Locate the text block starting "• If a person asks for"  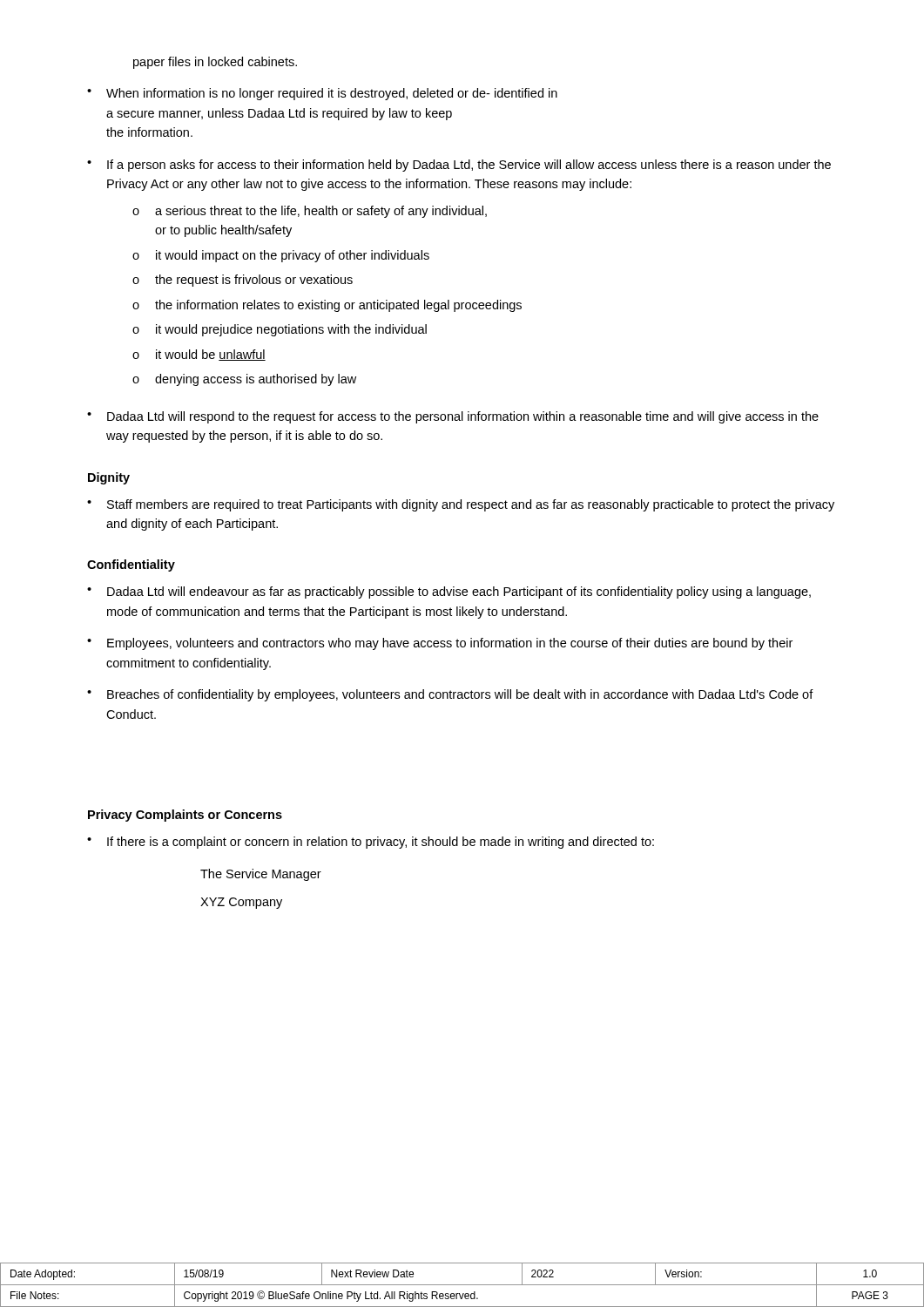pos(459,166)
